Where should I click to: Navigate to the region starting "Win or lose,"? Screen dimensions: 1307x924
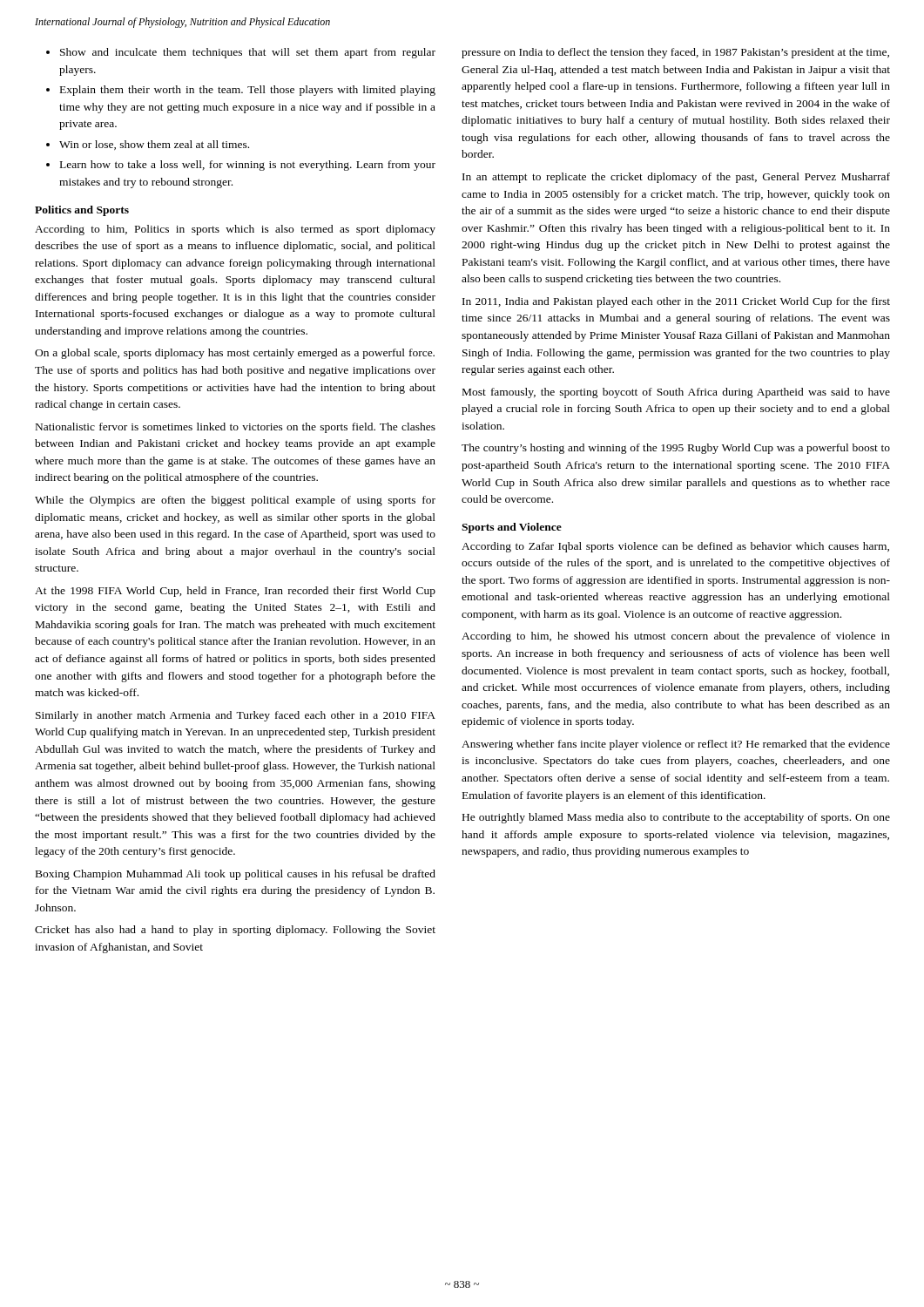click(155, 144)
